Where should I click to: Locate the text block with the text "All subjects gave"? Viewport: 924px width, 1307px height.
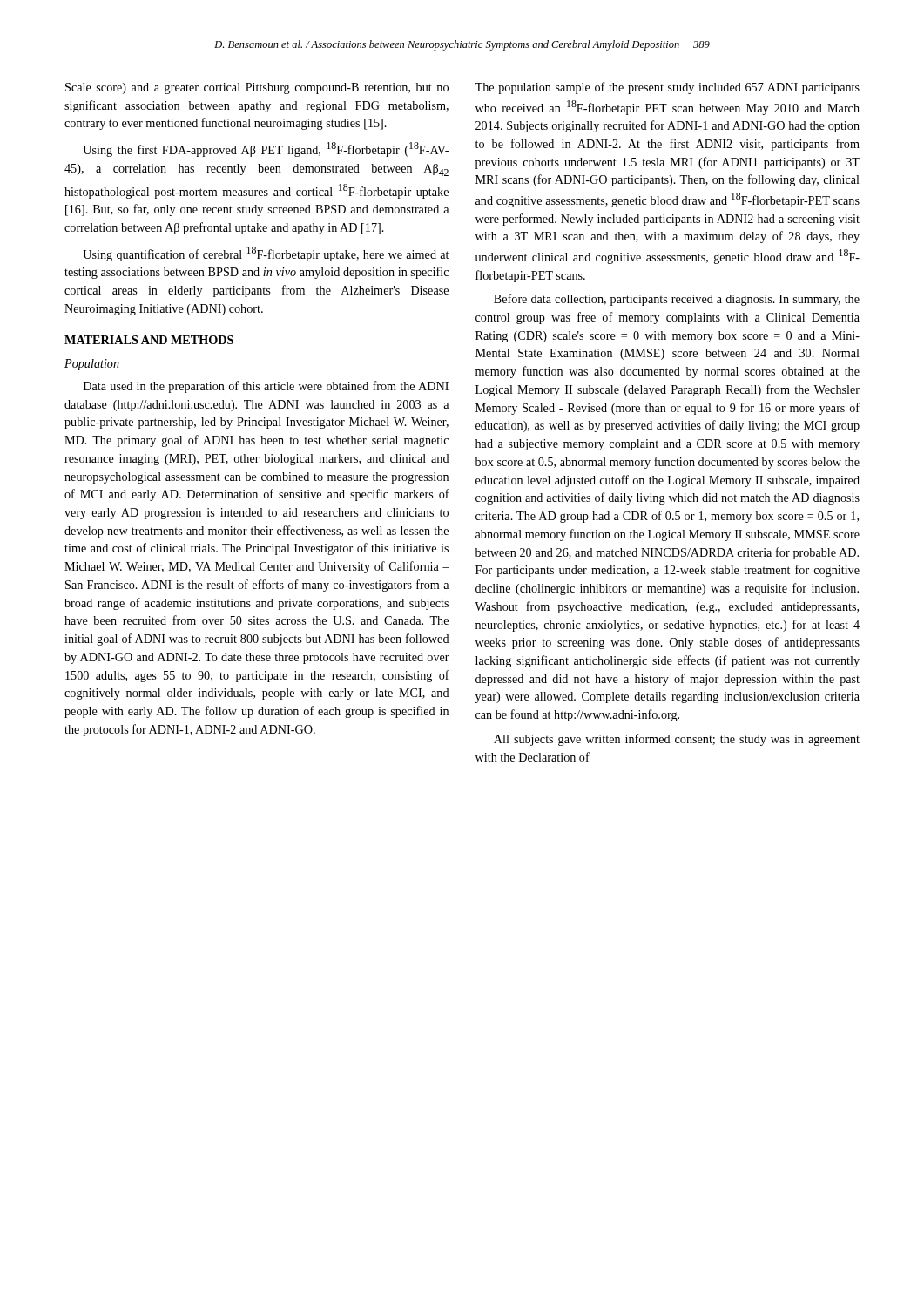(667, 748)
